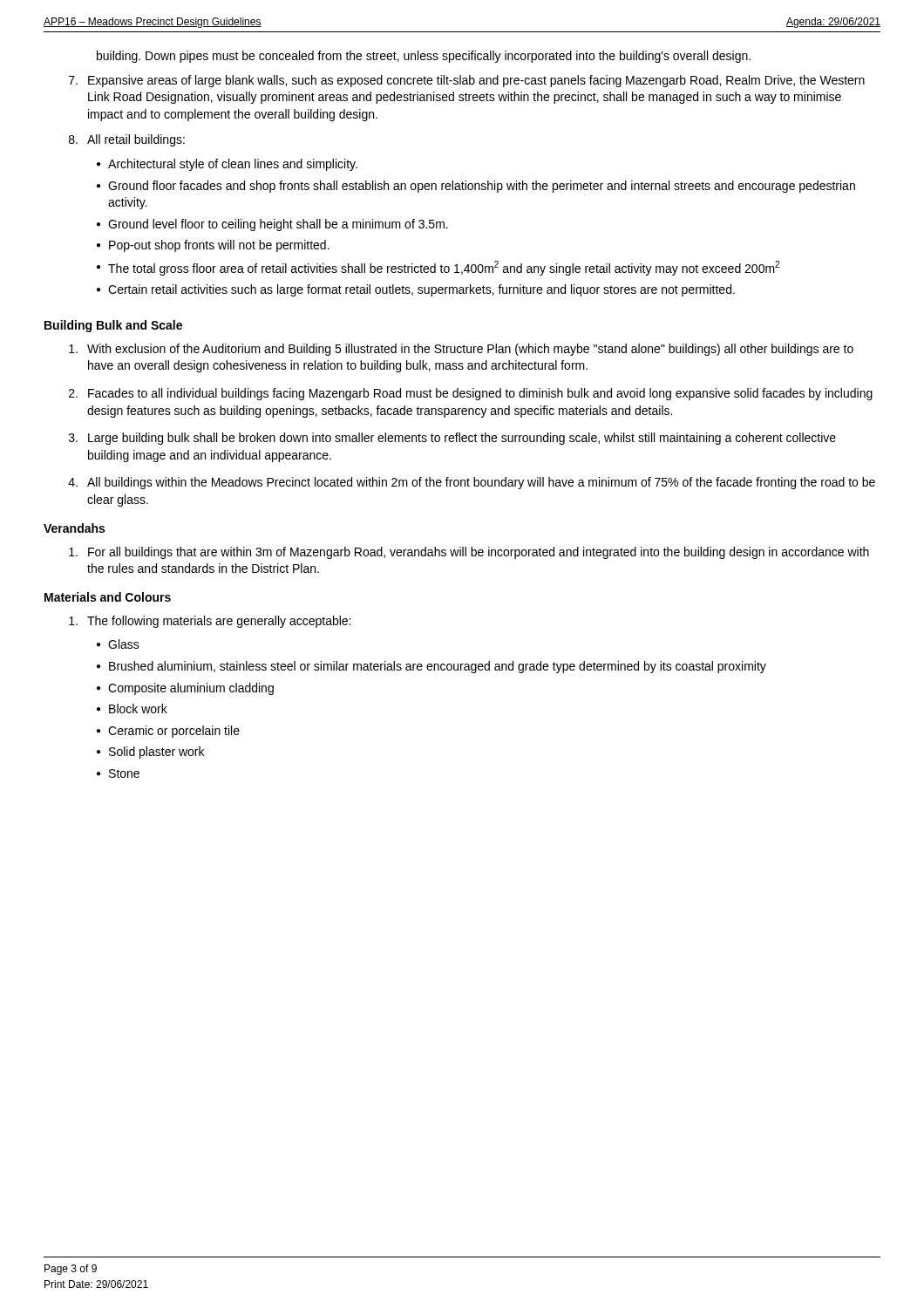924x1308 pixels.
Task: Click on the region starting "7. Expansive areas of large blank"
Action: click(x=466, y=98)
